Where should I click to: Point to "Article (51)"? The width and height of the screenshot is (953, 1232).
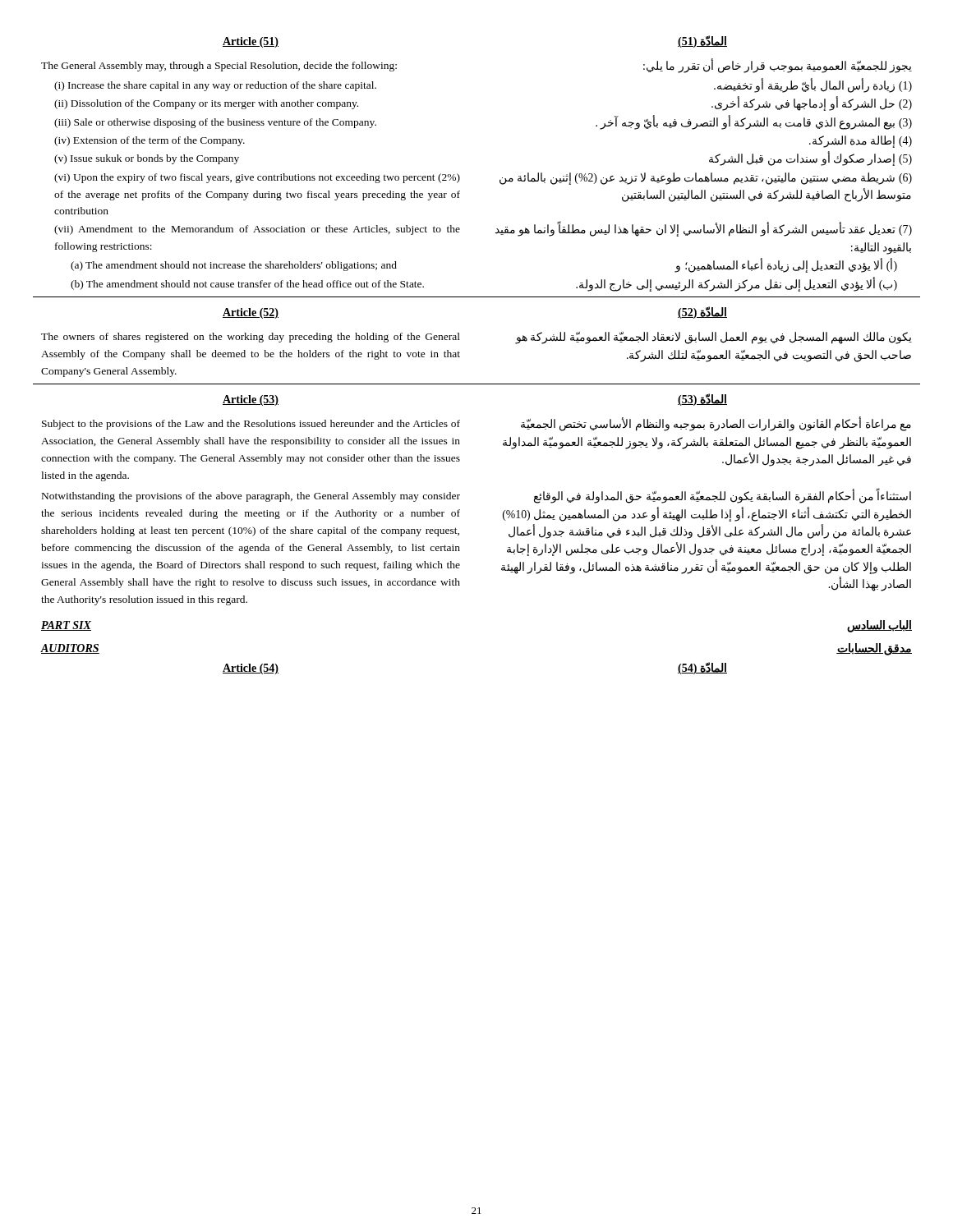pos(251,42)
